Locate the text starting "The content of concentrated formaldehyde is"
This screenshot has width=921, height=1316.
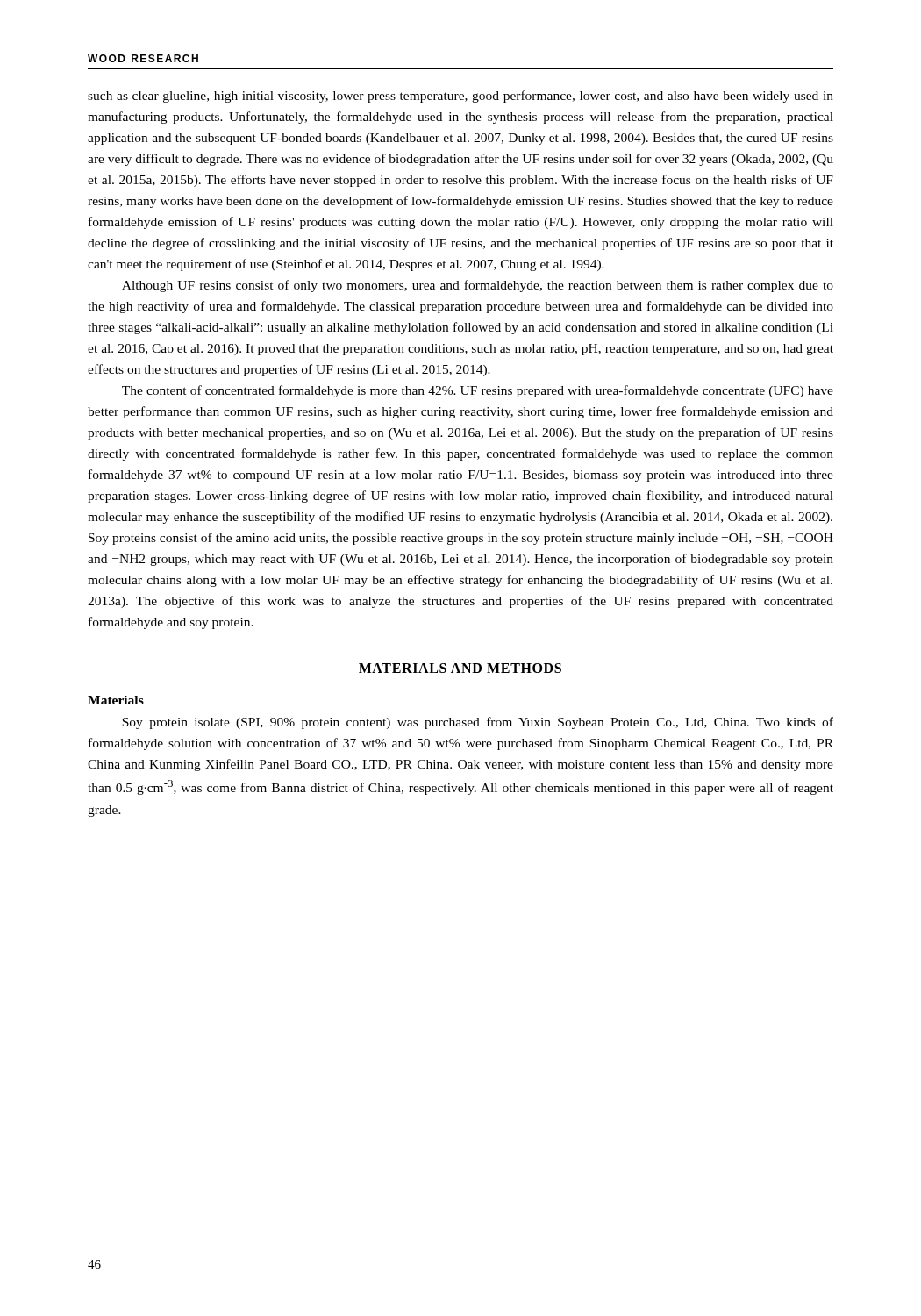(460, 506)
